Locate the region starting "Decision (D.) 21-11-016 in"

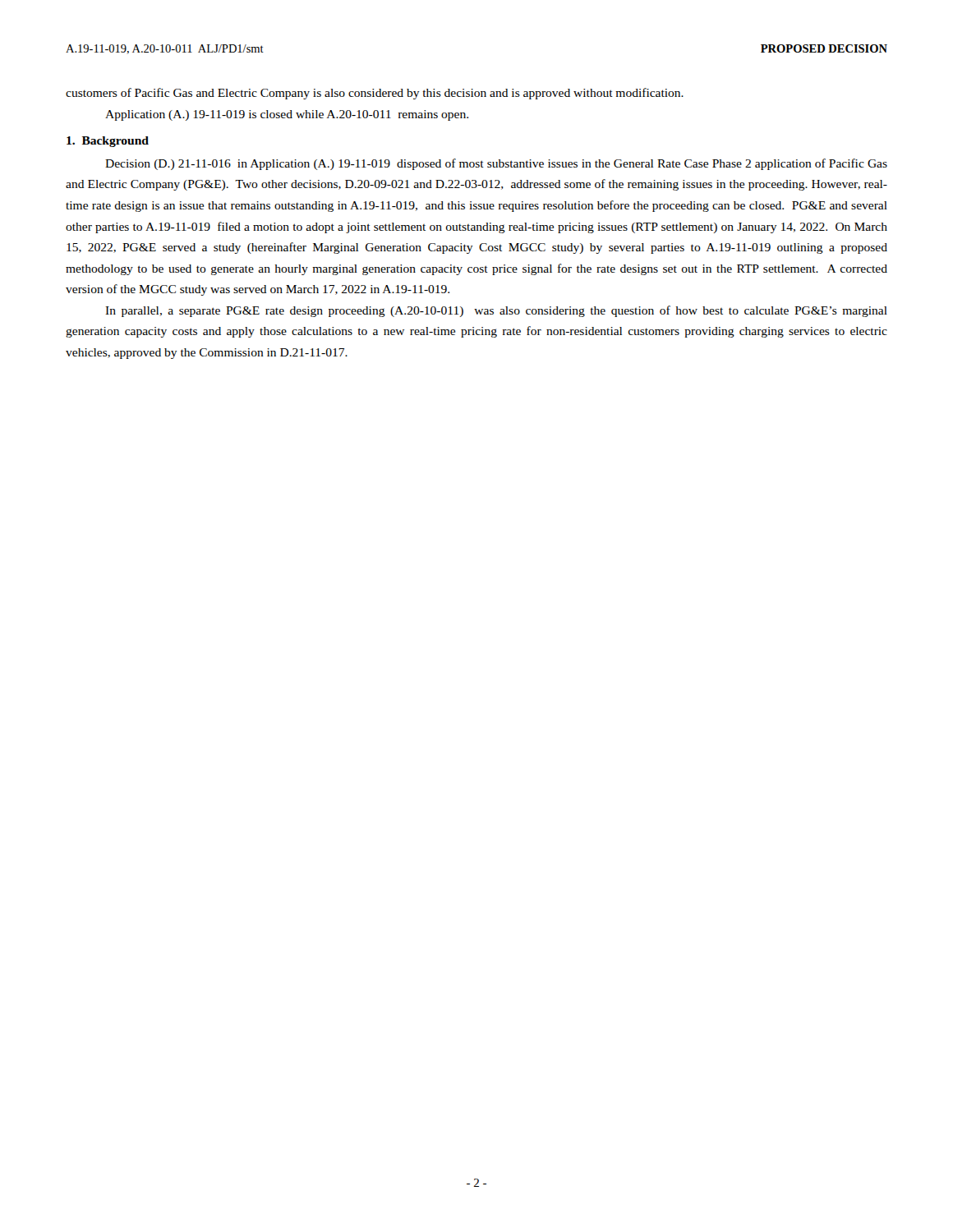[476, 226]
